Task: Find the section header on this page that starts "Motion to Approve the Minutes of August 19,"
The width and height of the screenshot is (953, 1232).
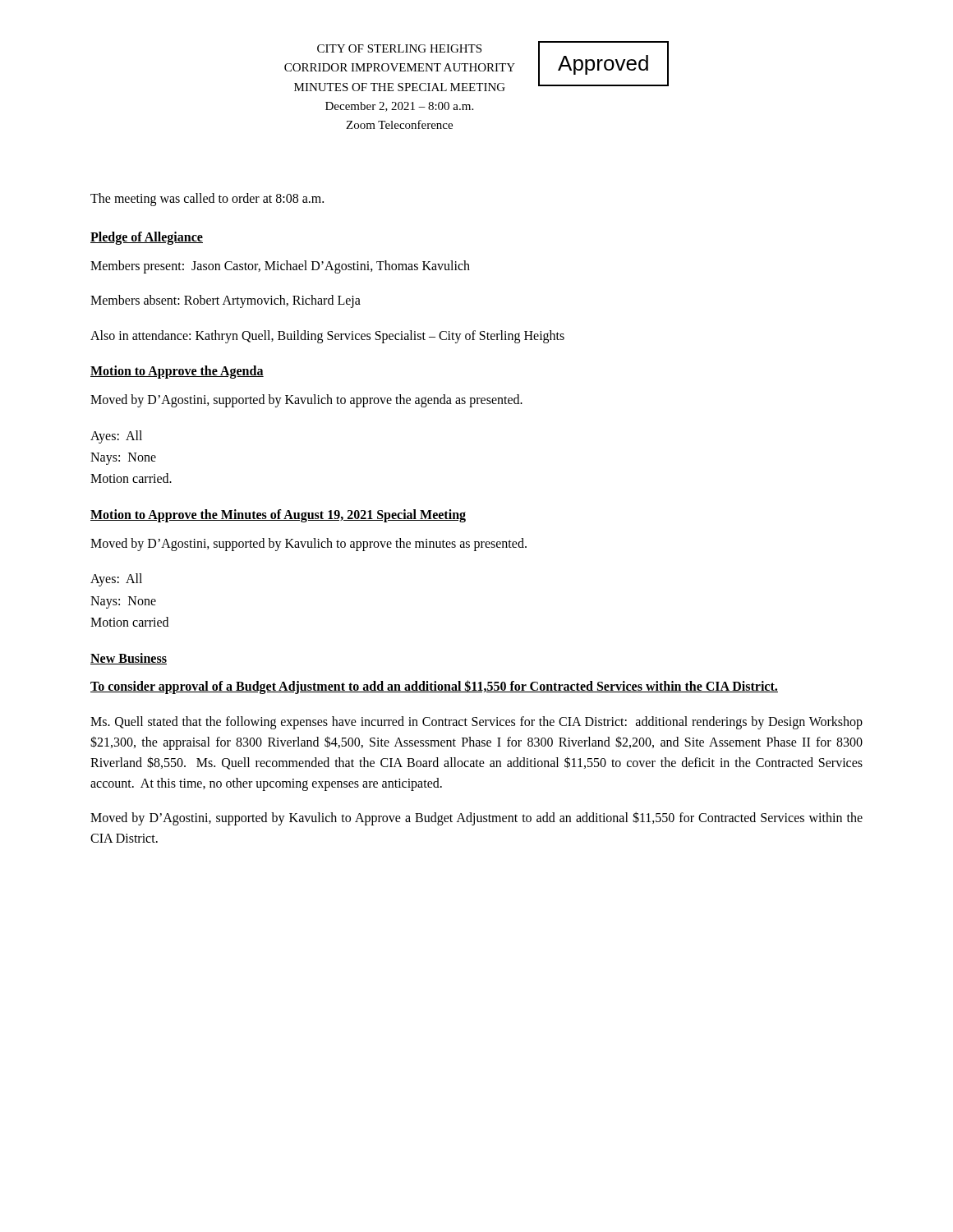Action: [x=278, y=514]
